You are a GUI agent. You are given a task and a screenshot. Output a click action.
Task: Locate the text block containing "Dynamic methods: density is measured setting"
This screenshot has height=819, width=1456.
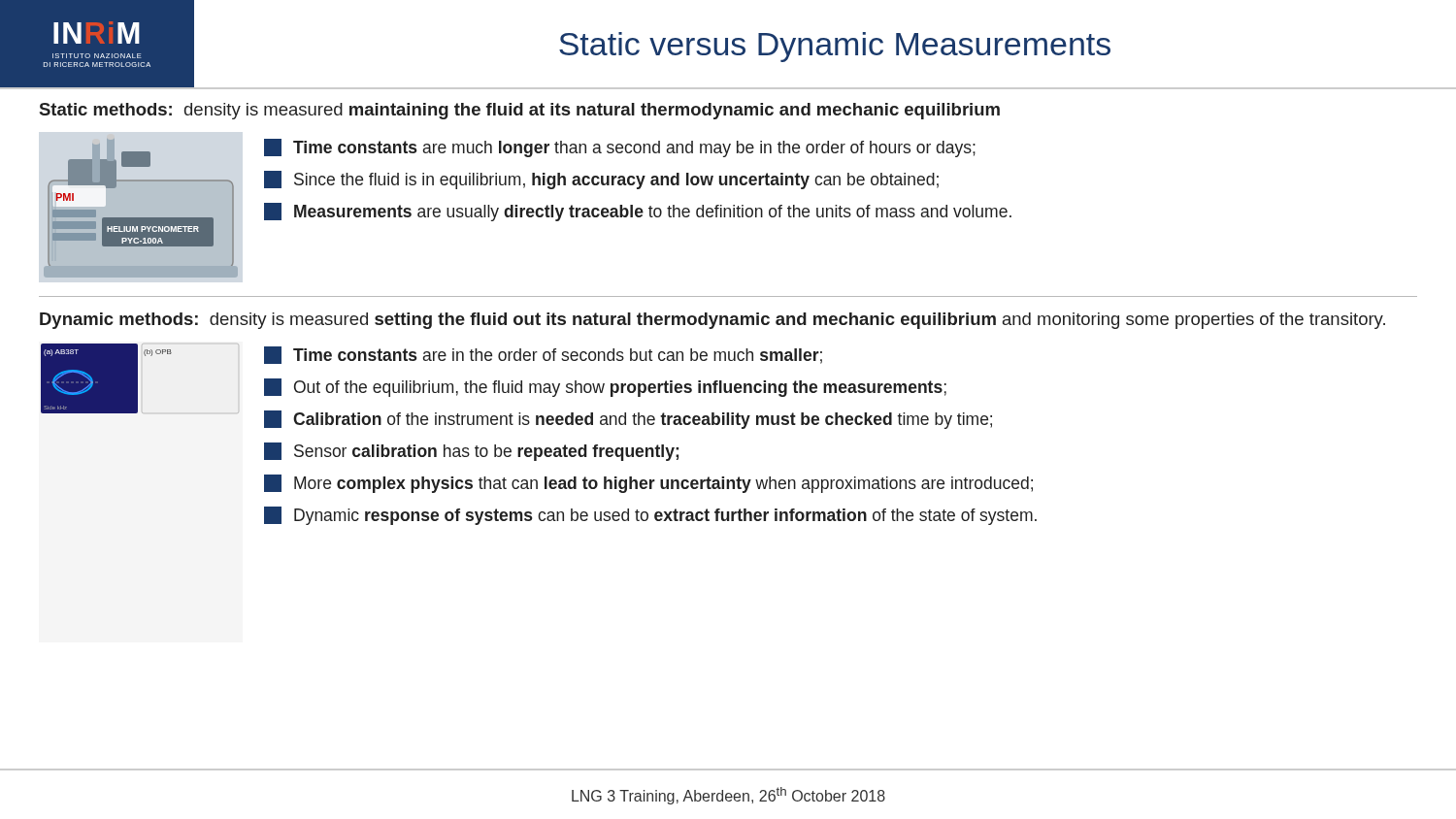pos(713,319)
